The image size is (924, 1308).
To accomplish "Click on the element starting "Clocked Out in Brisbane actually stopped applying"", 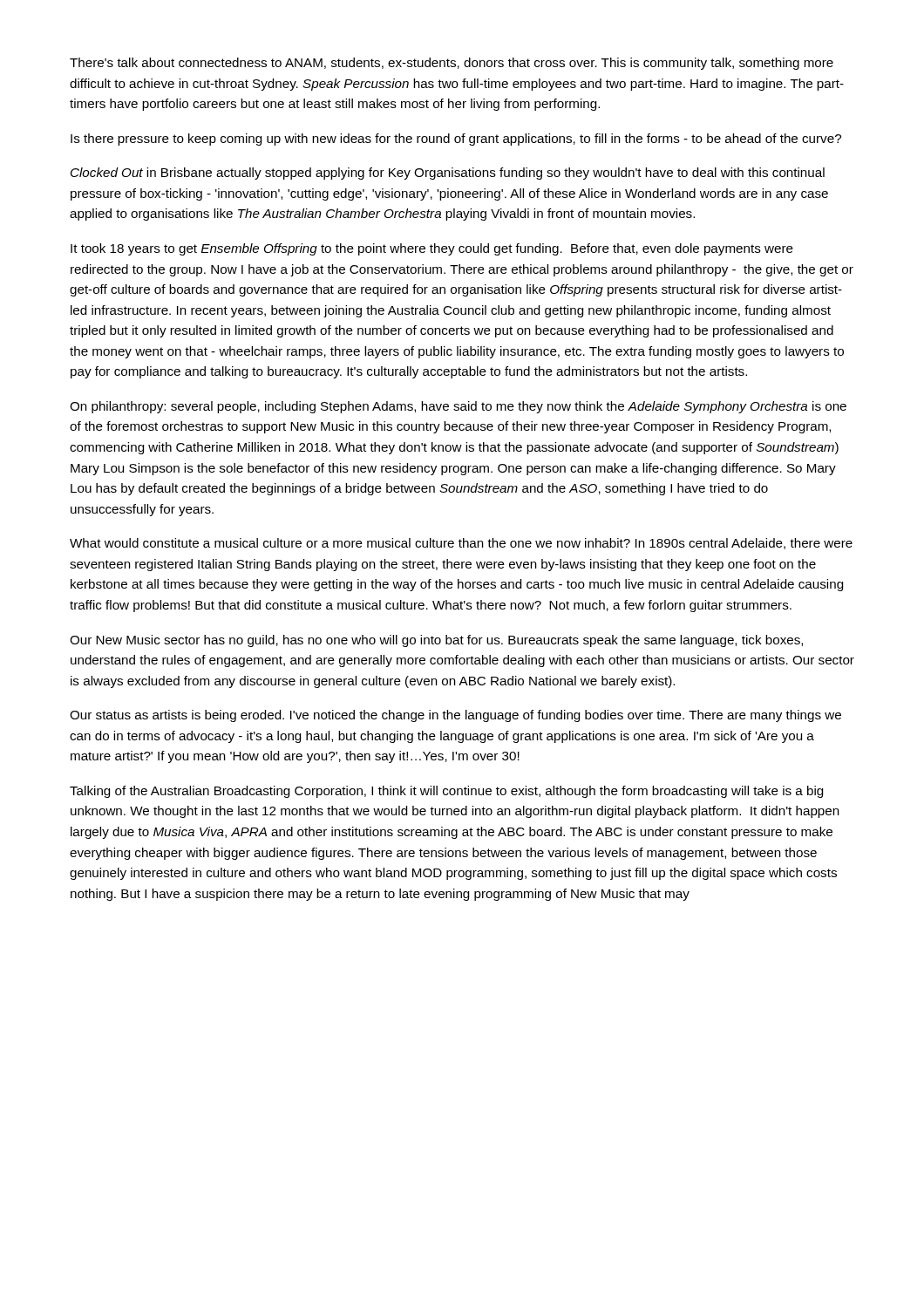I will (x=462, y=193).
